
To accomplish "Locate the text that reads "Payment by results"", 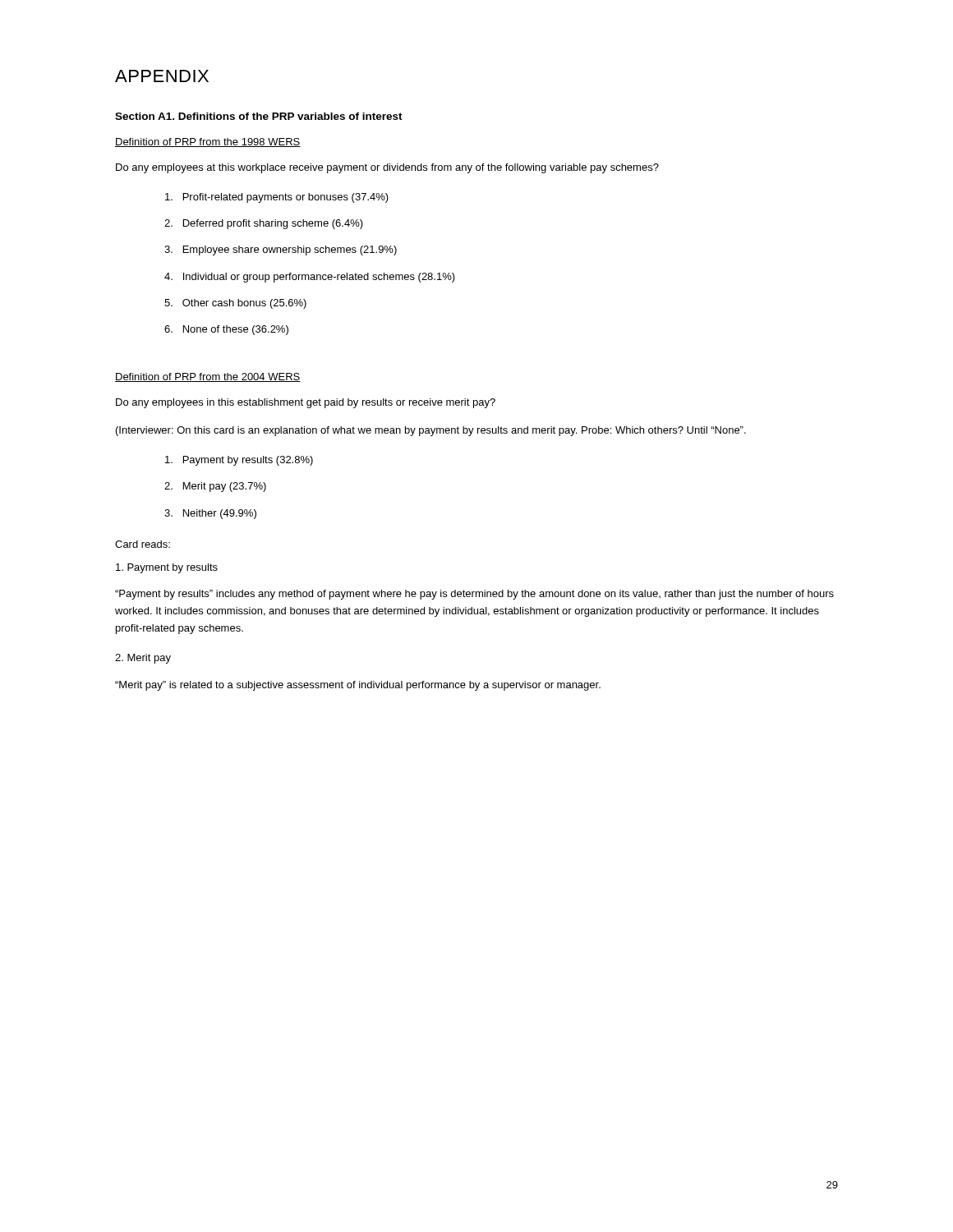I will tap(166, 567).
